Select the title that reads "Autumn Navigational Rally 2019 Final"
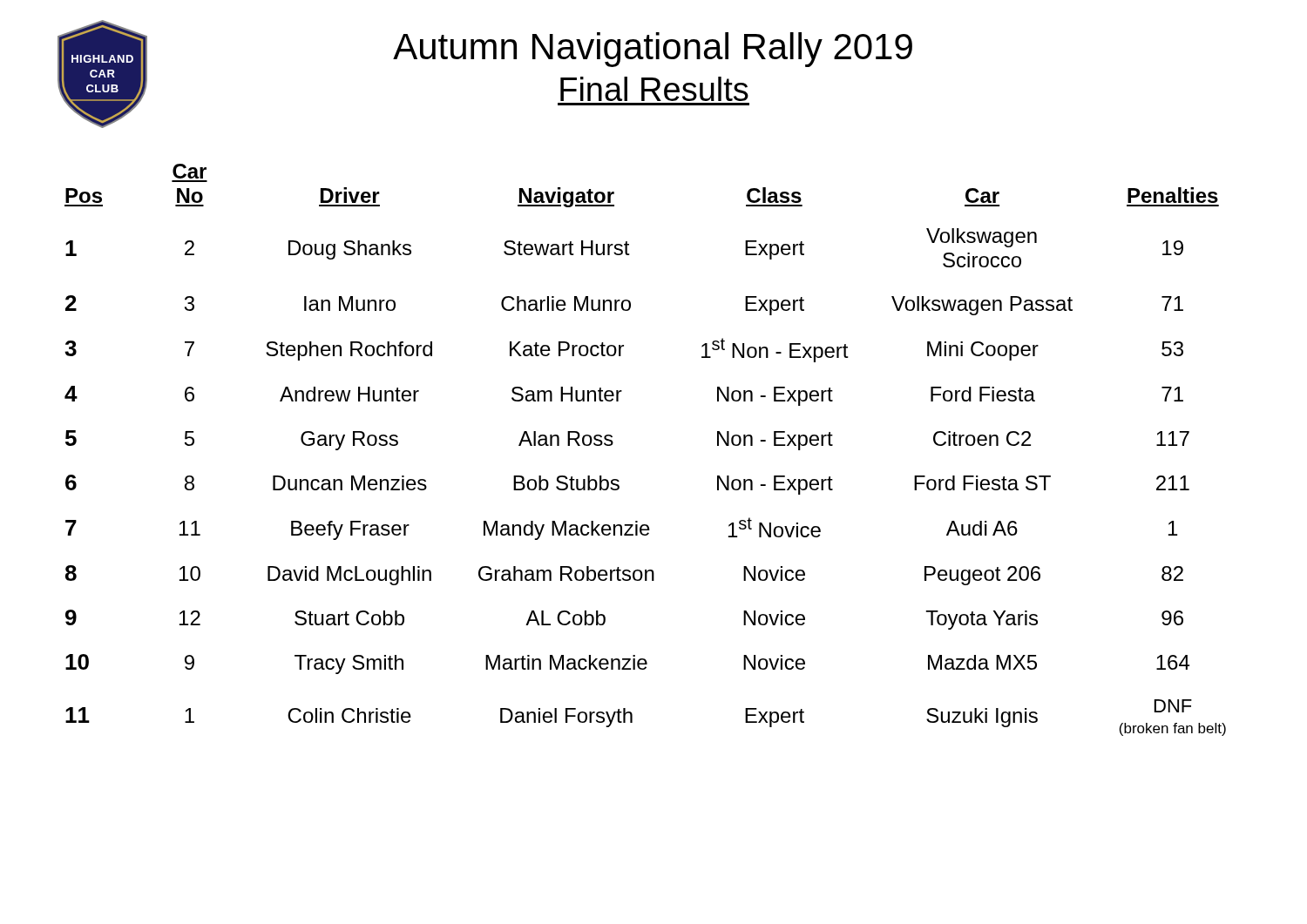The width and height of the screenshot is (1307, 924). click(x=654, y=67)
